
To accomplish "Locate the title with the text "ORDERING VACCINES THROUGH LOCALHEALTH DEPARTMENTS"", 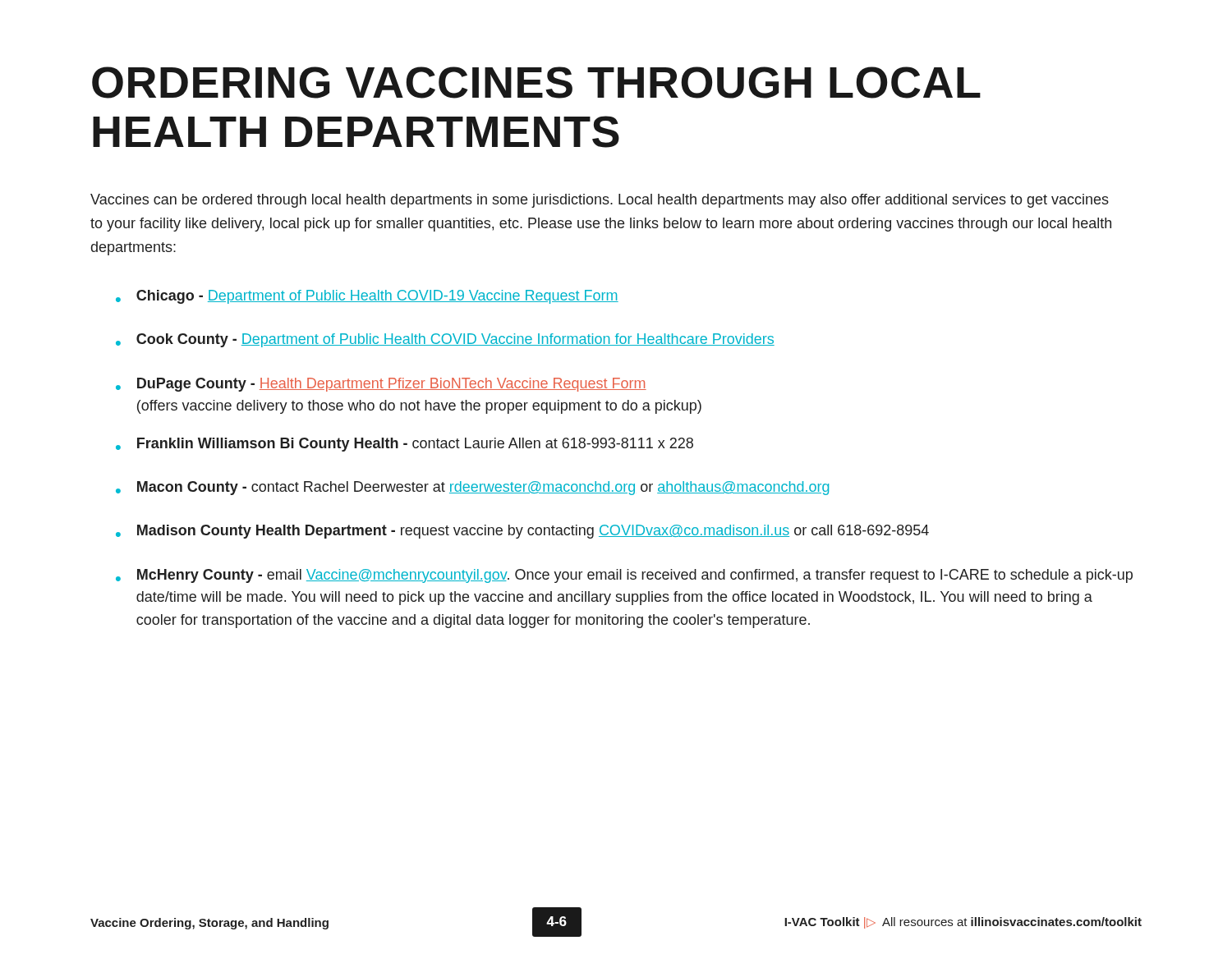I will tap(536, 107).
